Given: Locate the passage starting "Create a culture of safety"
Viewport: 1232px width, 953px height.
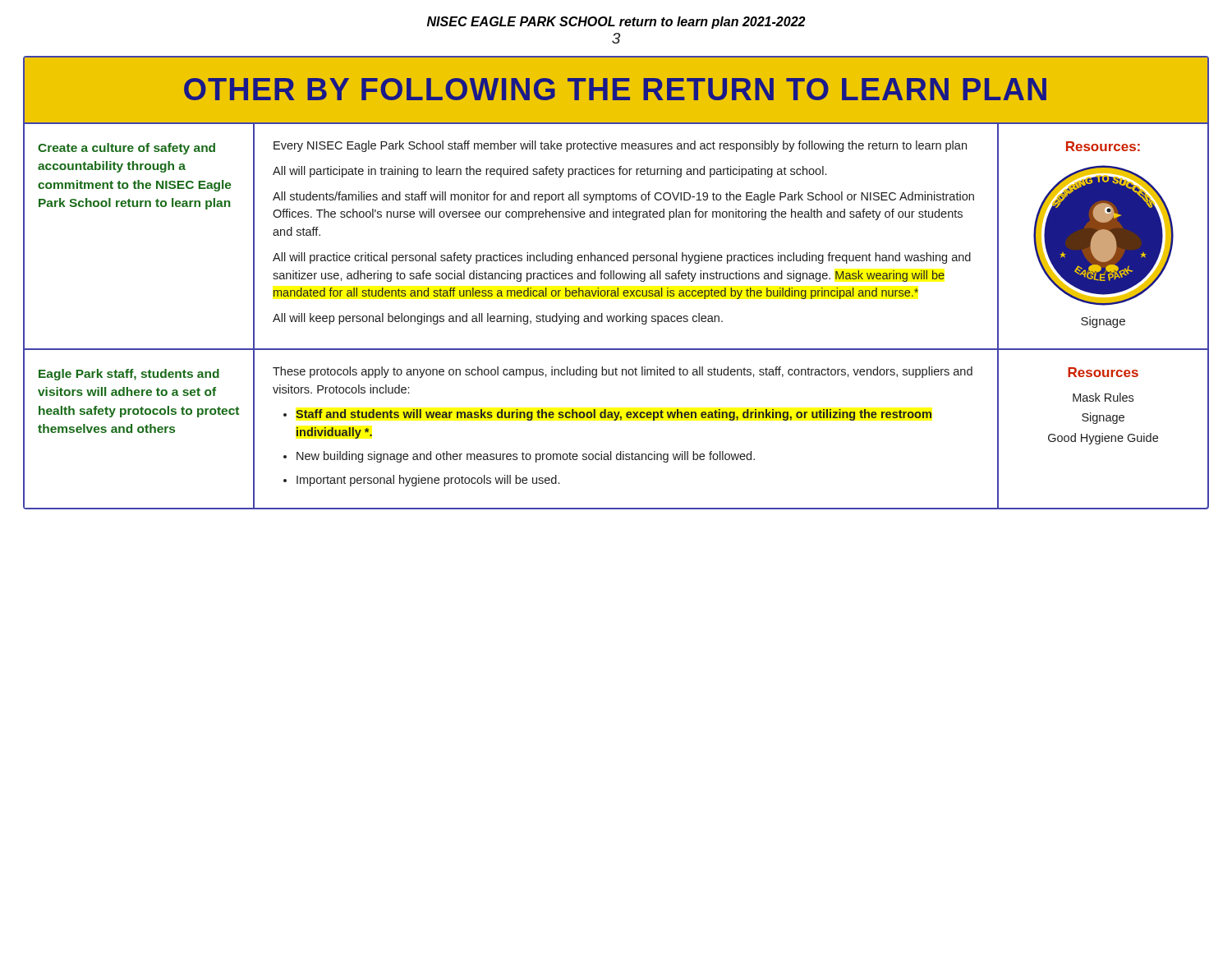Looking at the screenshot, I should [x=135, y=175].
